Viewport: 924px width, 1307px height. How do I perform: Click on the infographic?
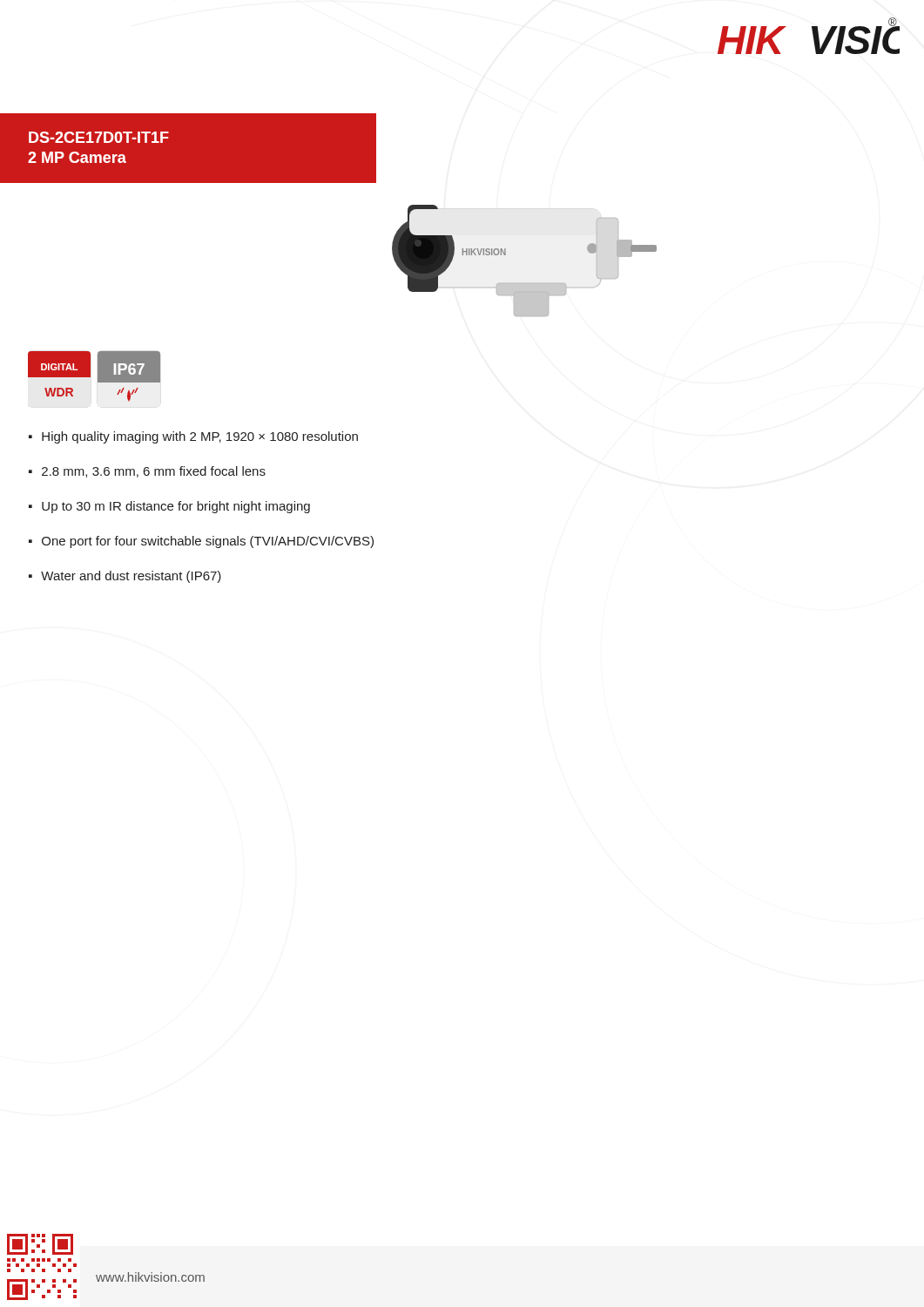tap(106, 379)
